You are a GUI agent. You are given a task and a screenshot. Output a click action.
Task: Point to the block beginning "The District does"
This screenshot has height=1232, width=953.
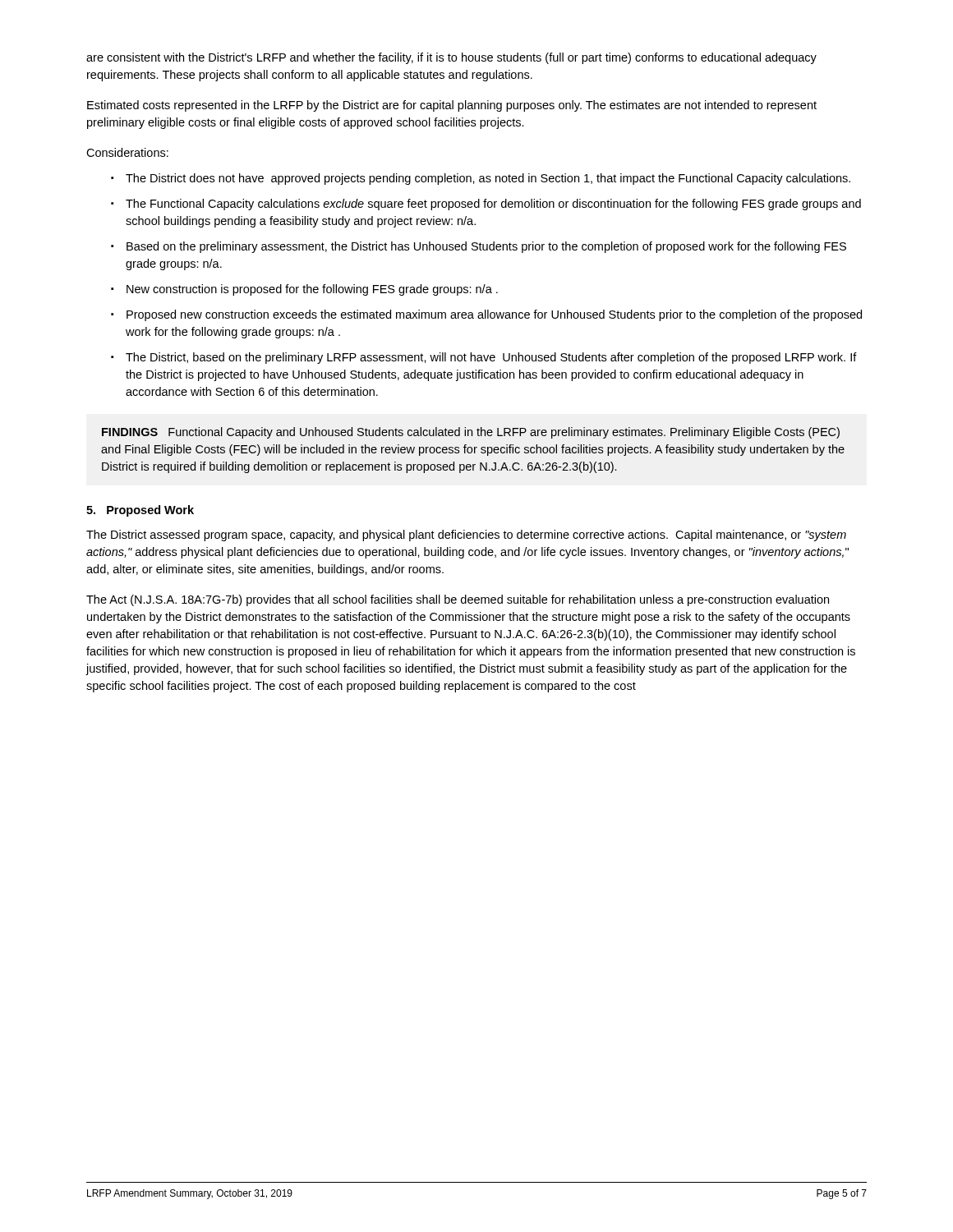pos(489,178)
